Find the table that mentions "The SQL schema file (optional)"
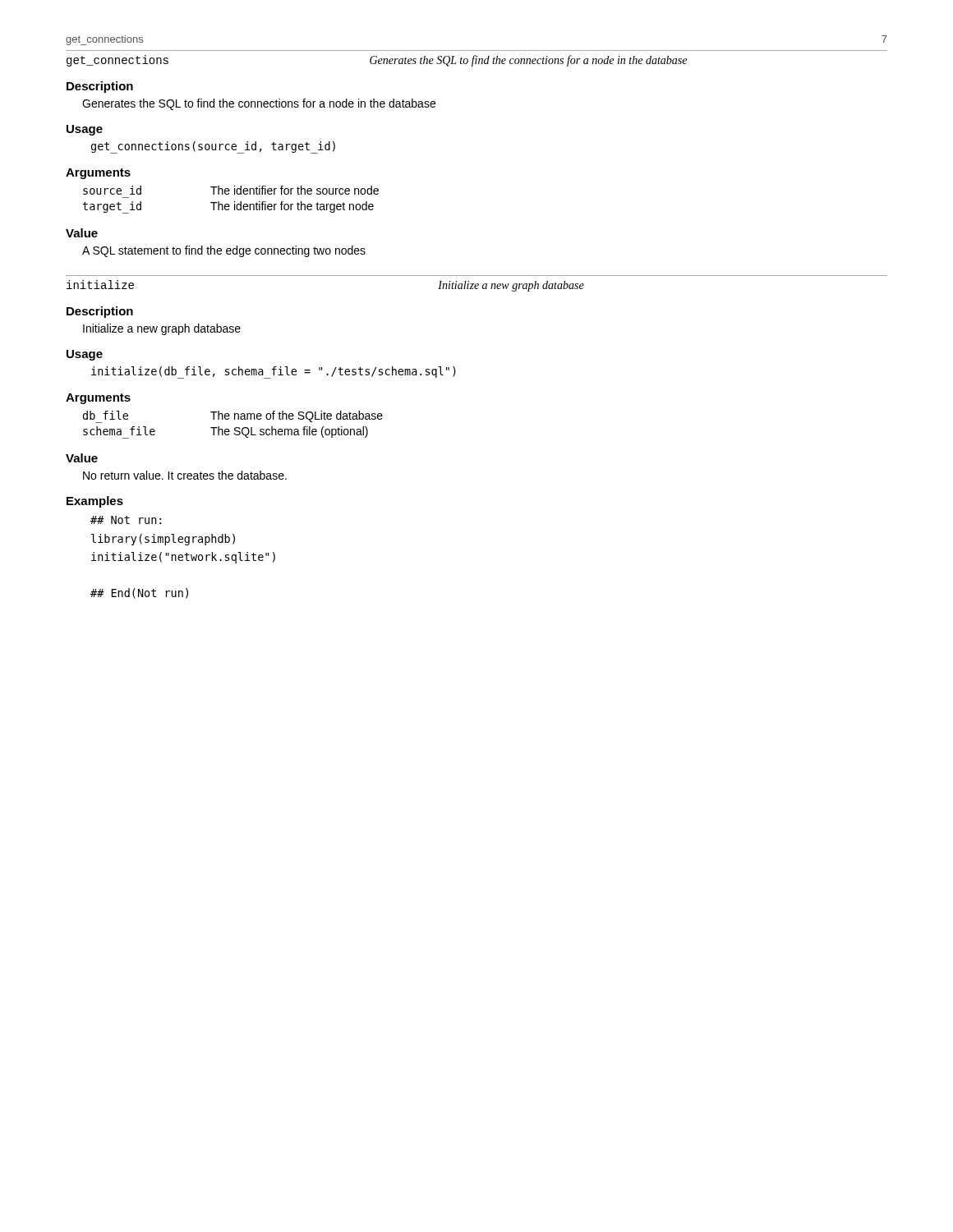 coord(476,424)
